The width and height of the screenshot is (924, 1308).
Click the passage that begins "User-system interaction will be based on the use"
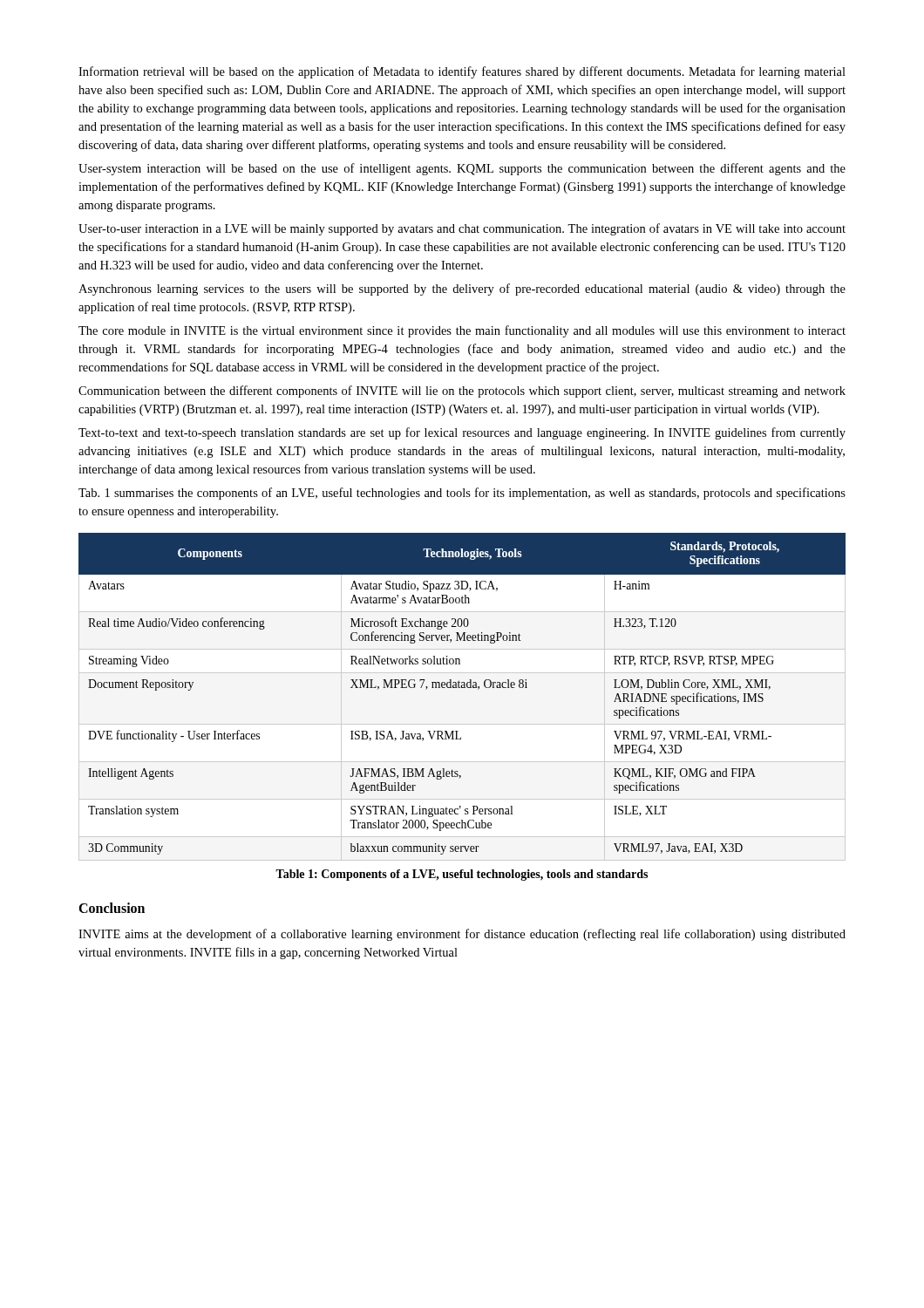click(x=462, y=187)
